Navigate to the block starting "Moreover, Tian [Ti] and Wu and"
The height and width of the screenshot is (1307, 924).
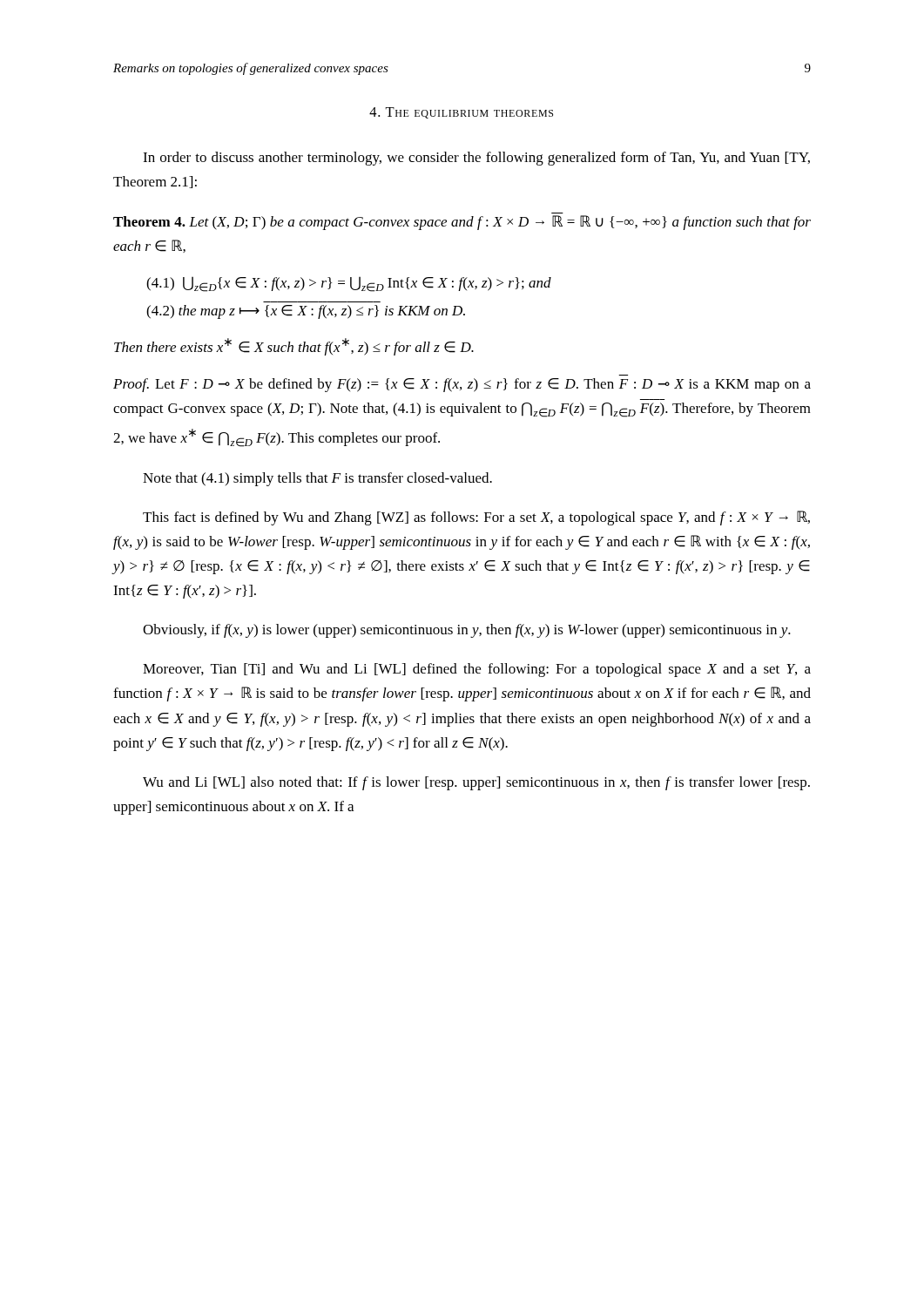[x=462, y=706]
